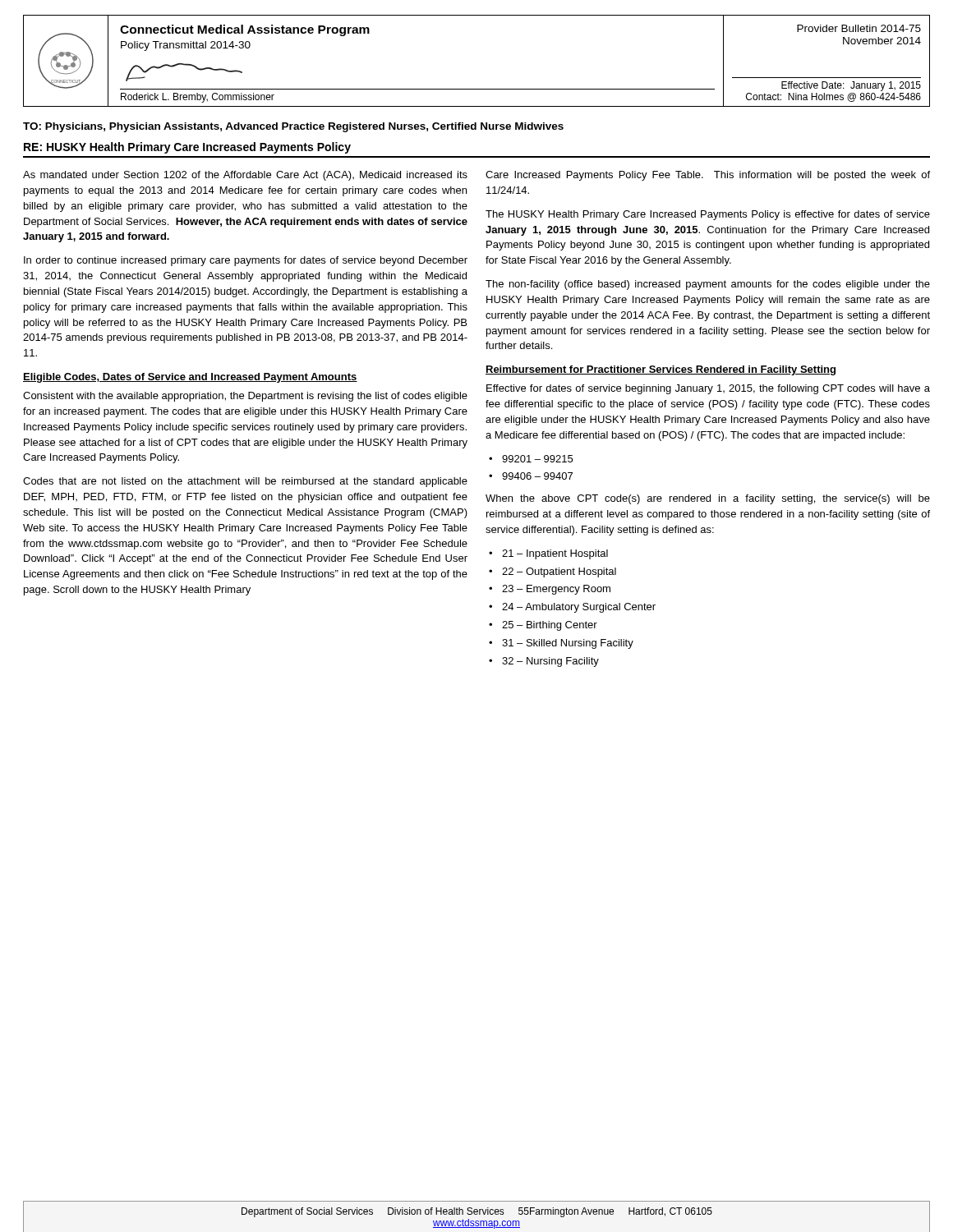The width and height of the screenshot is (953, 1232).
Task: Select the section header with the text "RE: HUSKY Health Primary Care Increased Payments"
Action: 476,147
